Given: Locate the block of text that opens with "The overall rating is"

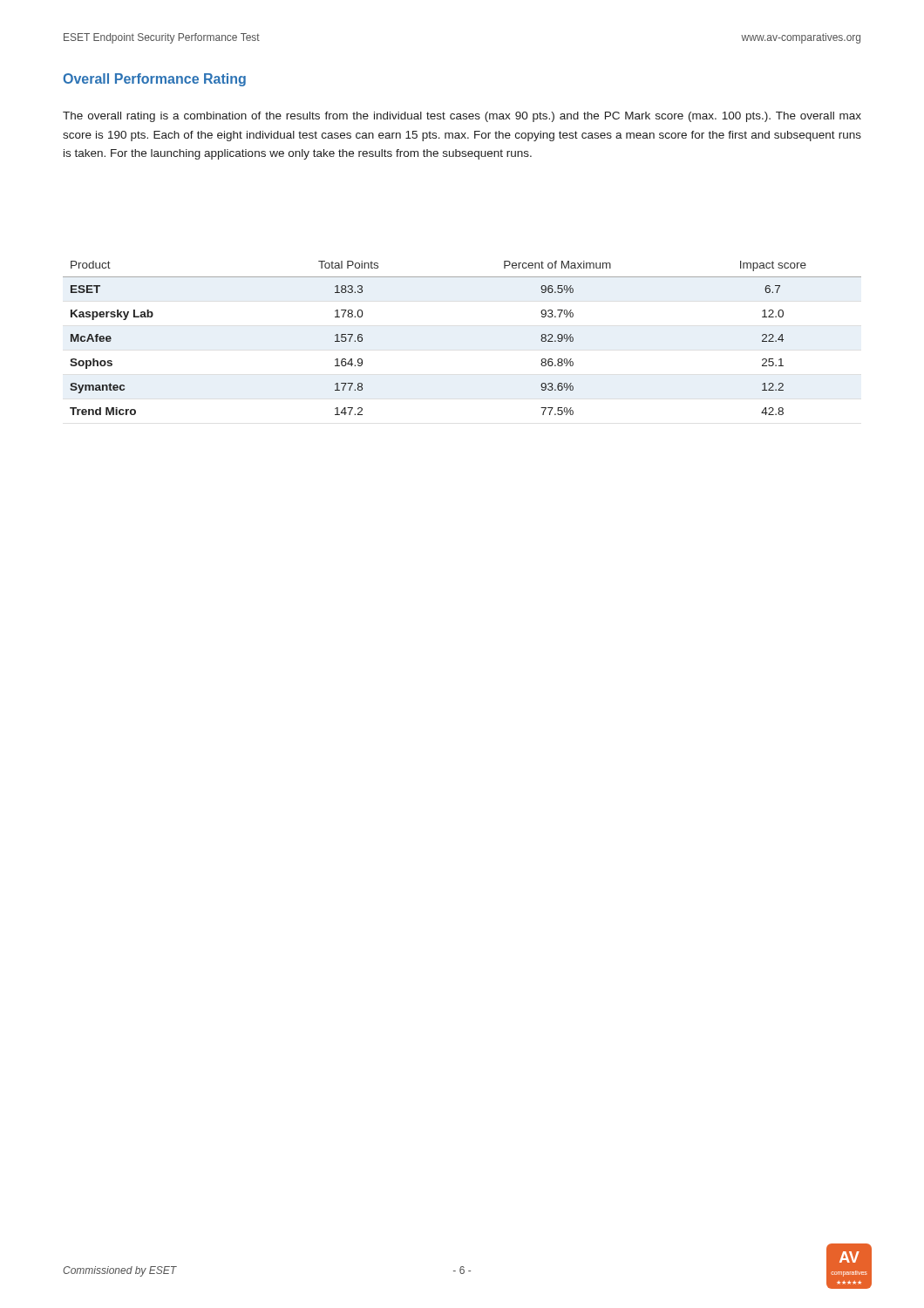Looking at the screenshot, I should 462,134.
